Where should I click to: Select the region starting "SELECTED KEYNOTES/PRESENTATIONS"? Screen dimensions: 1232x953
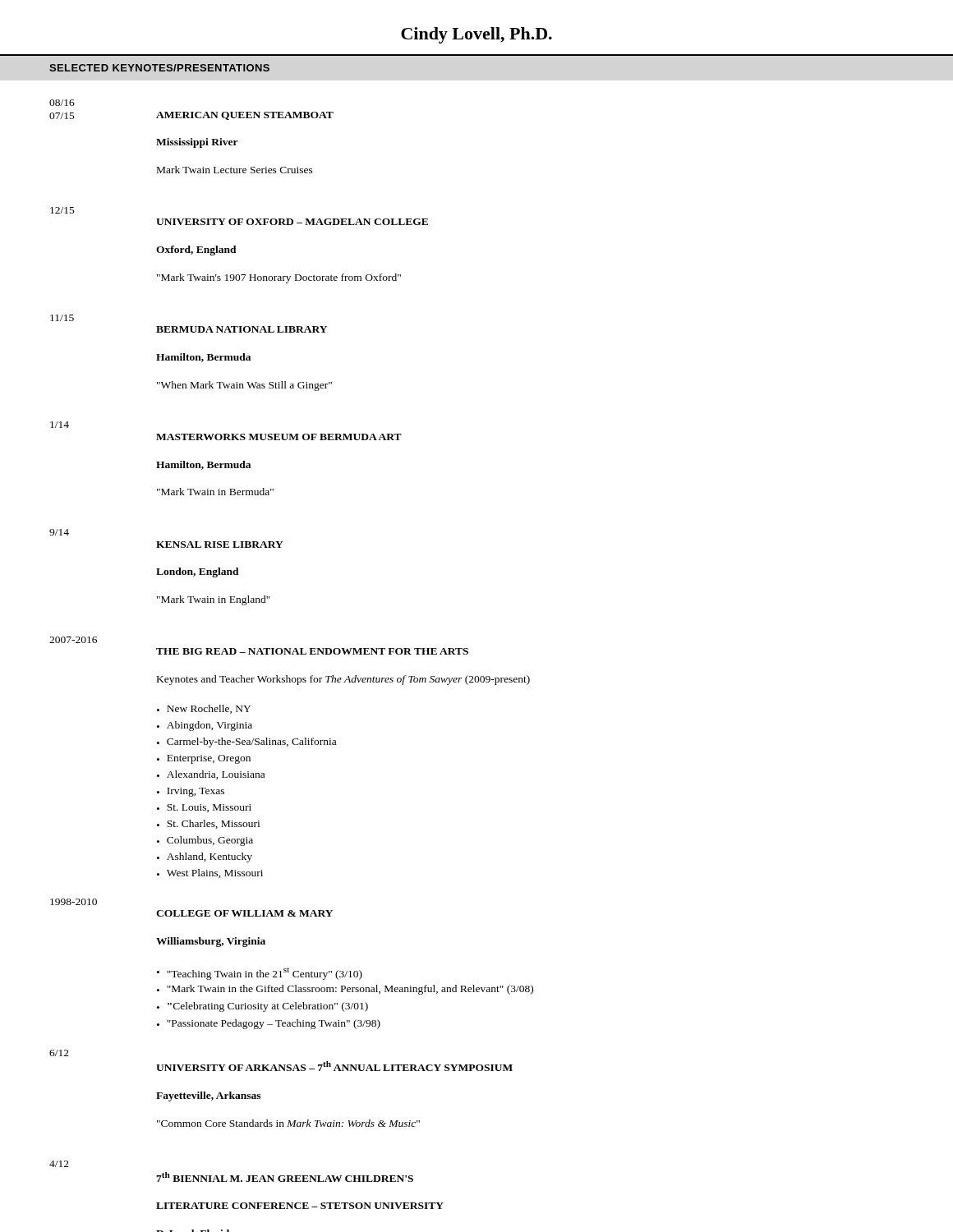[x=160, y=68]
